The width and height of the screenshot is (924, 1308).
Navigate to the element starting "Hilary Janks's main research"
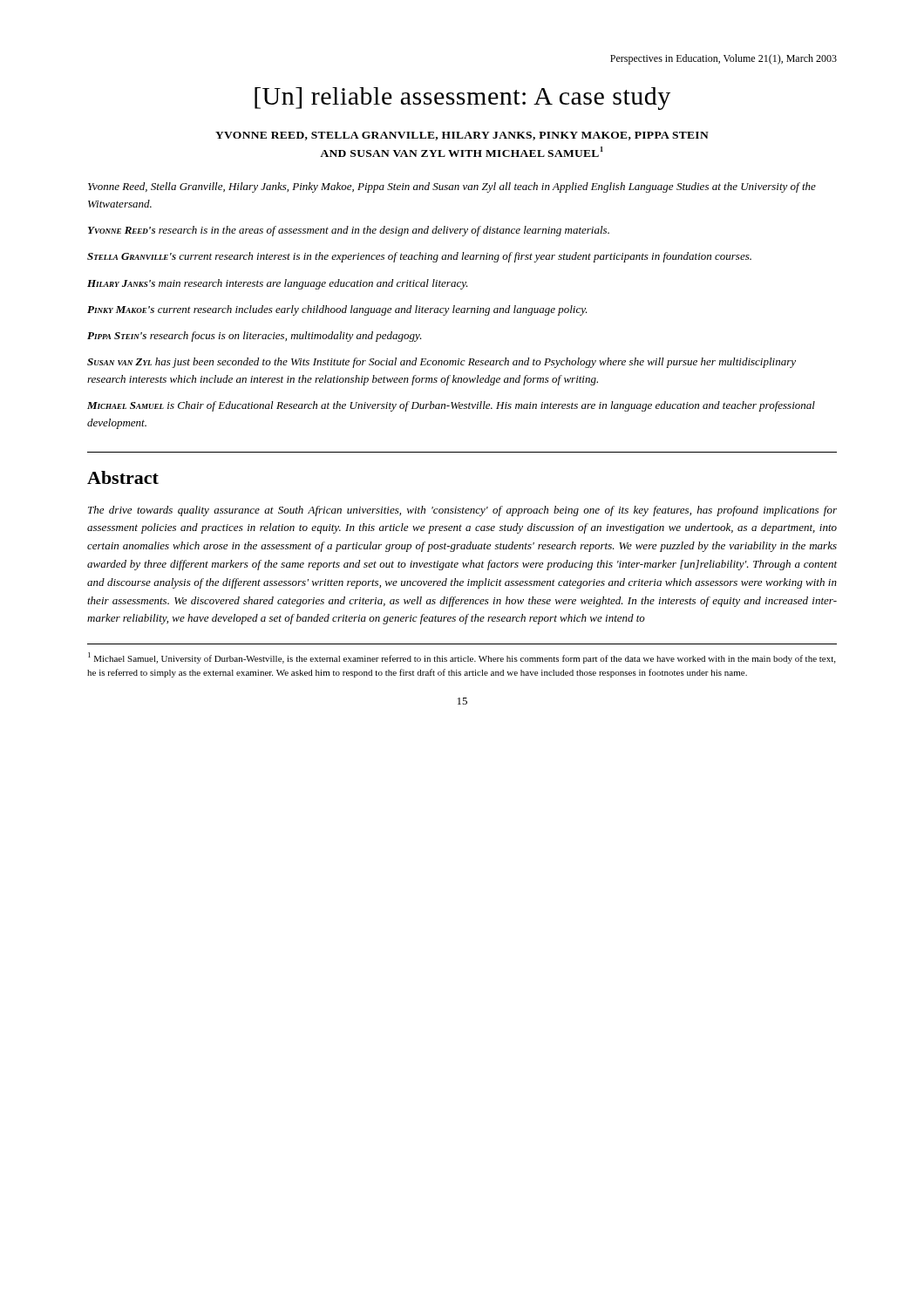point(462,283)
